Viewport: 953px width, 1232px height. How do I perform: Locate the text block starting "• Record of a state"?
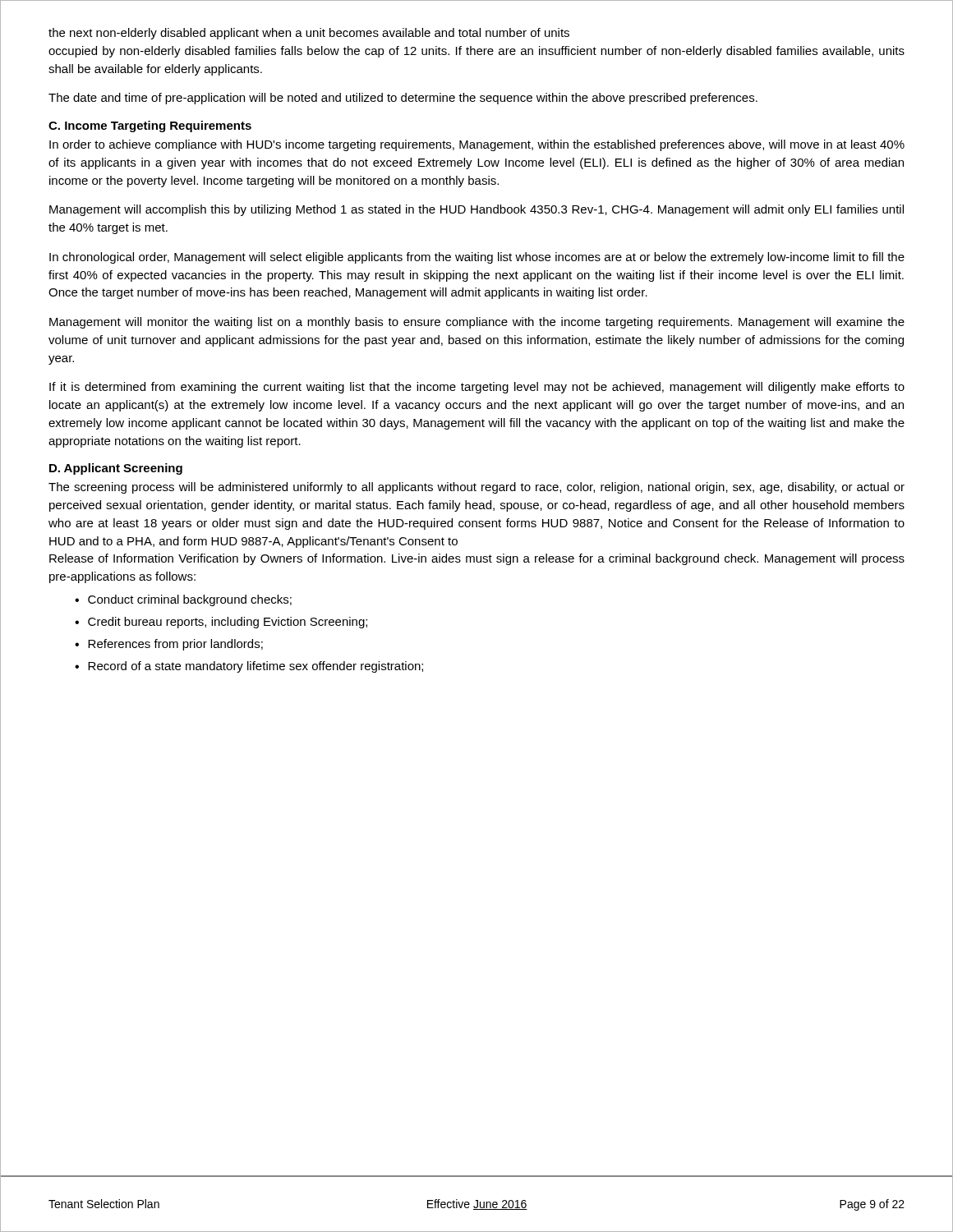pyautogui.click(x=250, y=667)
